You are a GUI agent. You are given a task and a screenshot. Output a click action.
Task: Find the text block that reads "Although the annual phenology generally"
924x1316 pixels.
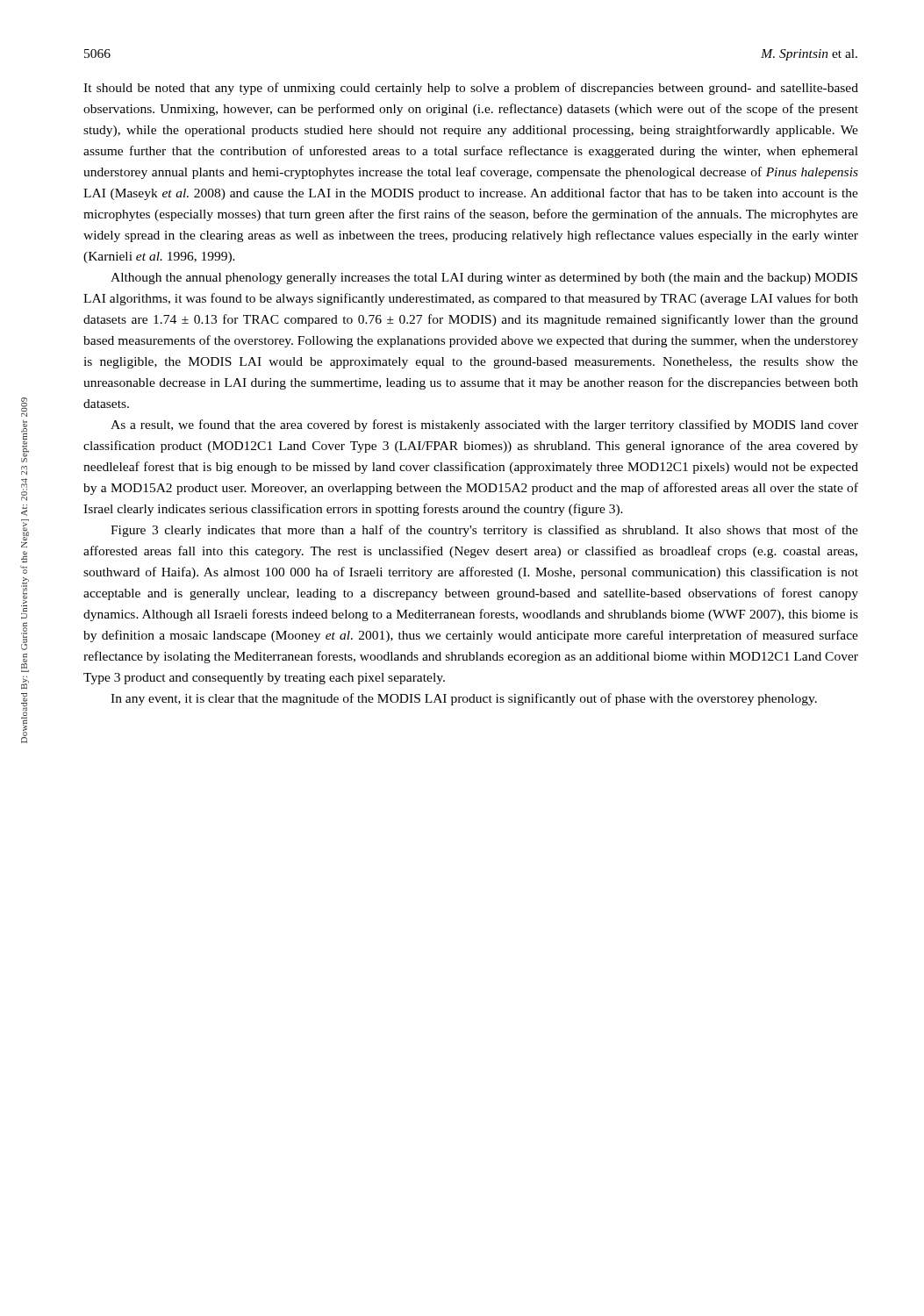click(471, 341)
